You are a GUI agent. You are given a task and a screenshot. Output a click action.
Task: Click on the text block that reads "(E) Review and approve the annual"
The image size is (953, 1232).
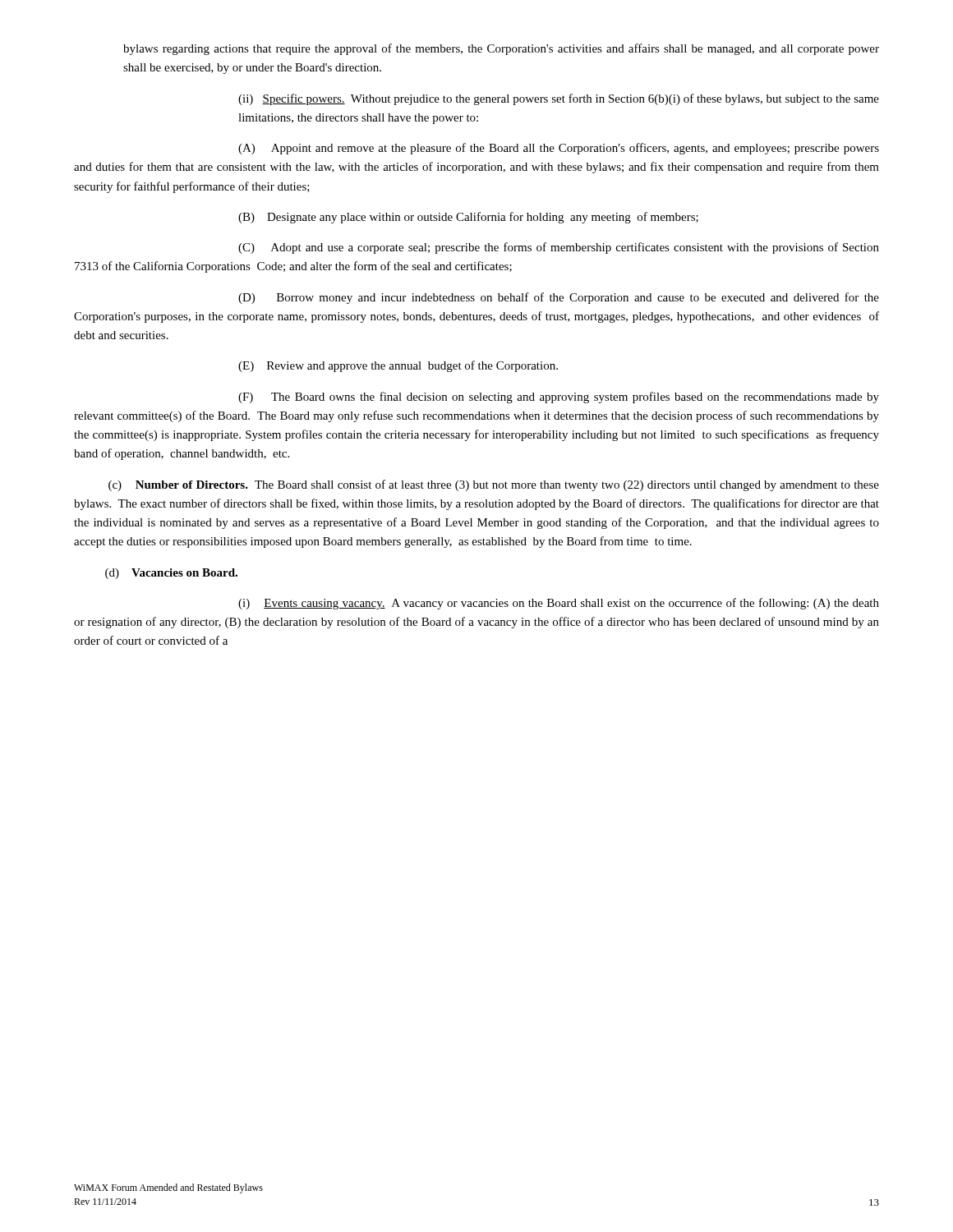(x=559, y=366)
